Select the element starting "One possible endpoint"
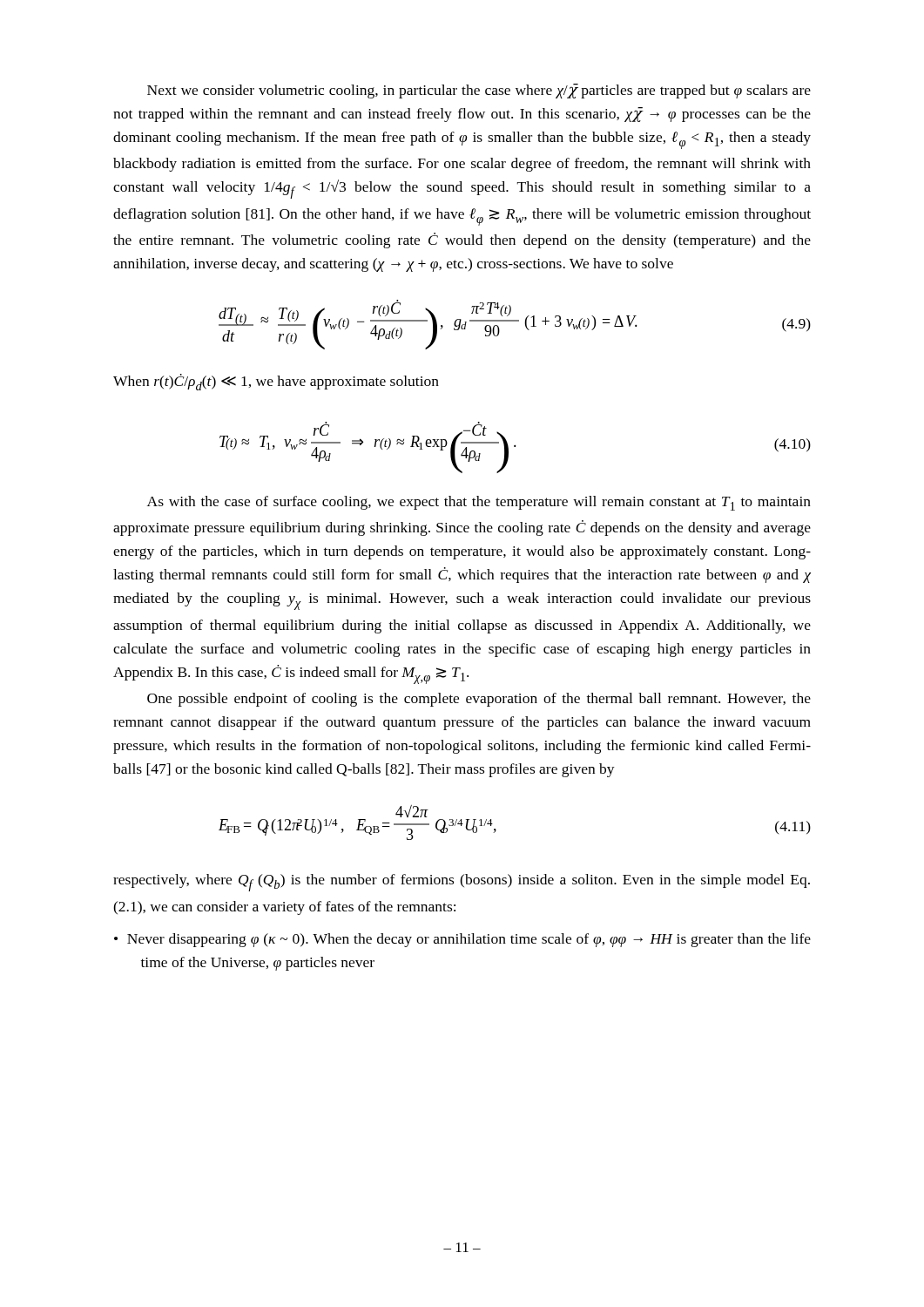 click(462, 733)
